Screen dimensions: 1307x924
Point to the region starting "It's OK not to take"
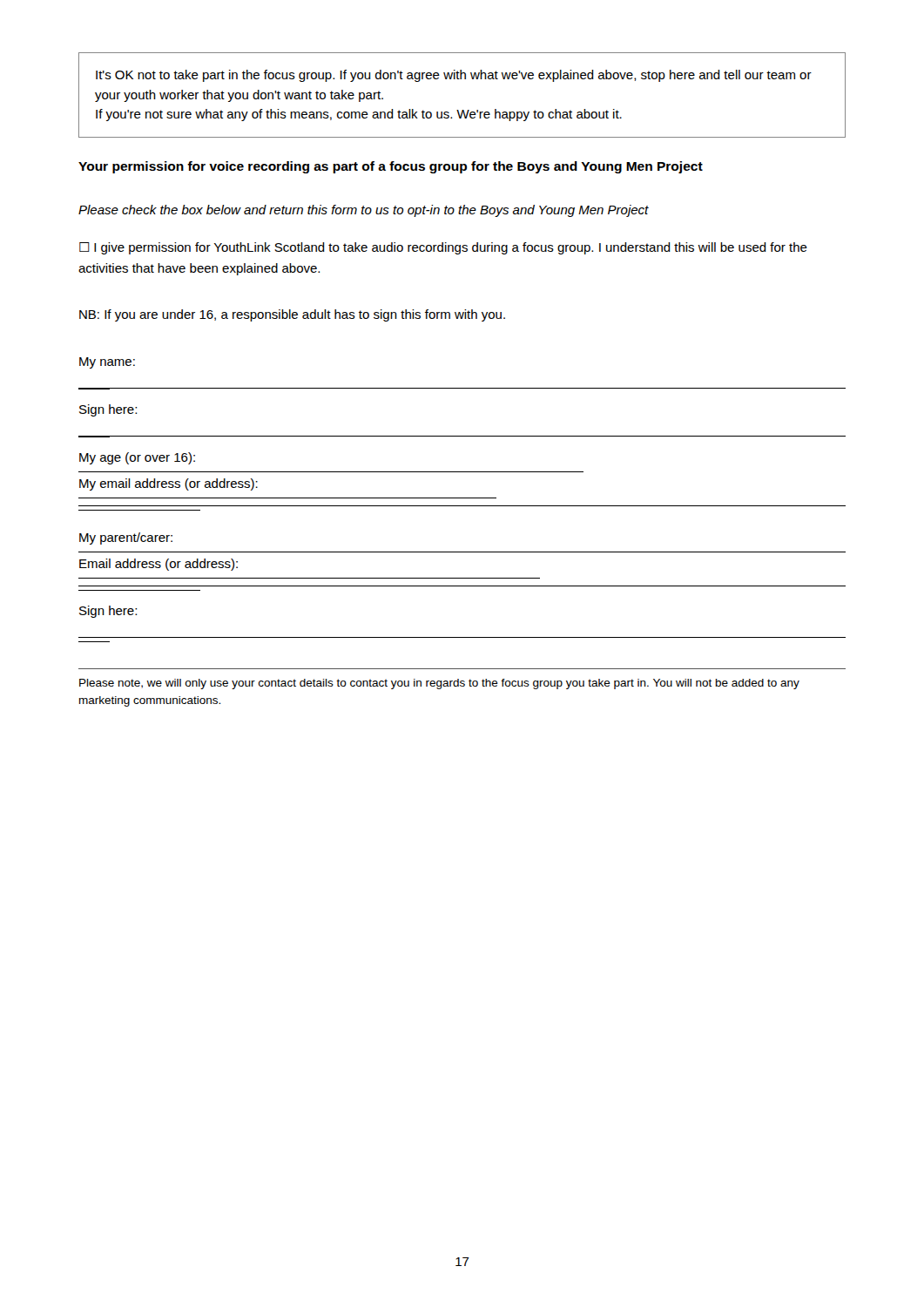click(x=454, y=76)
